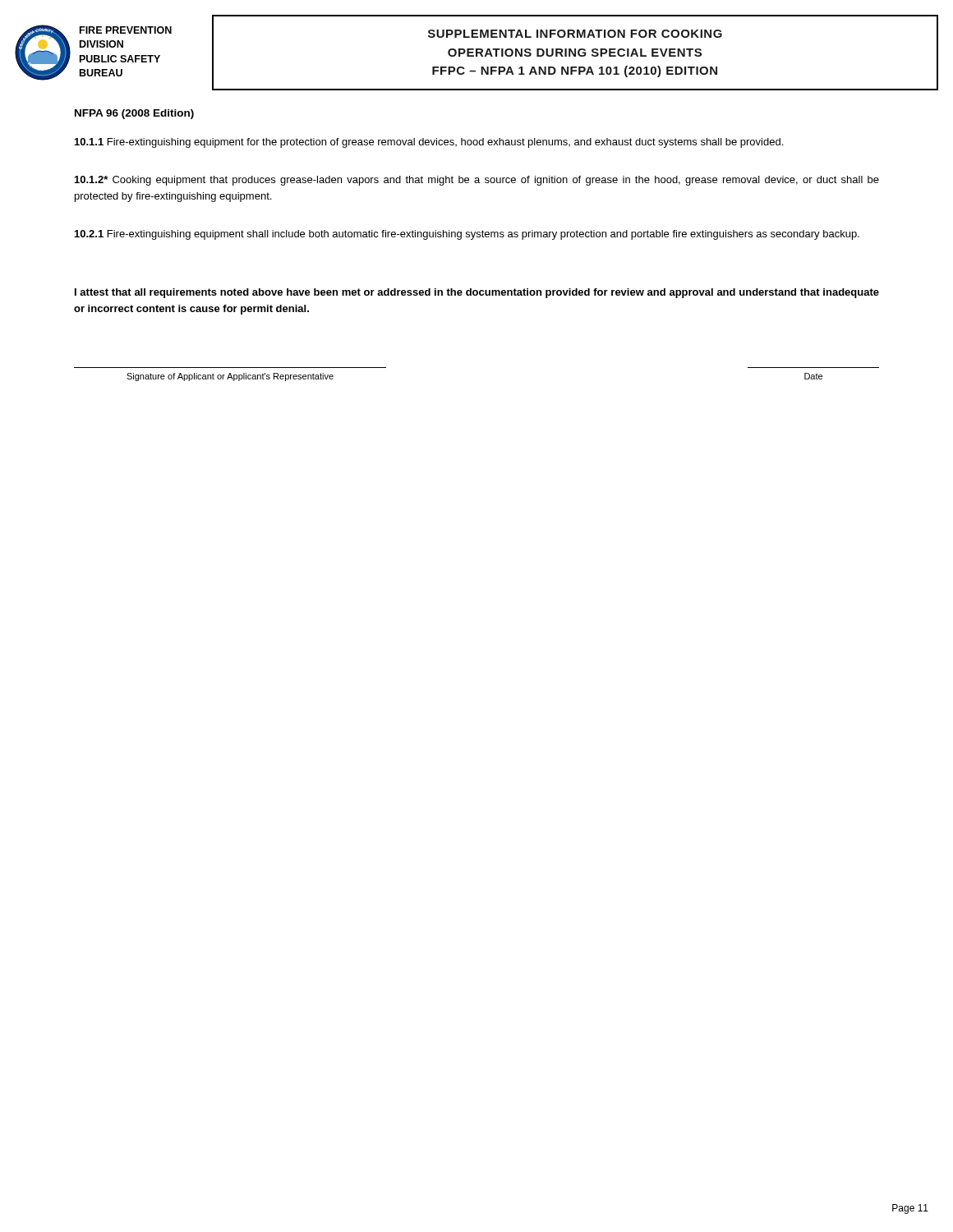The image size is (953, 1232).
Task: Point to the text block starting "NFPA 96 (2008 Edition)"
Action: [134, 114]
